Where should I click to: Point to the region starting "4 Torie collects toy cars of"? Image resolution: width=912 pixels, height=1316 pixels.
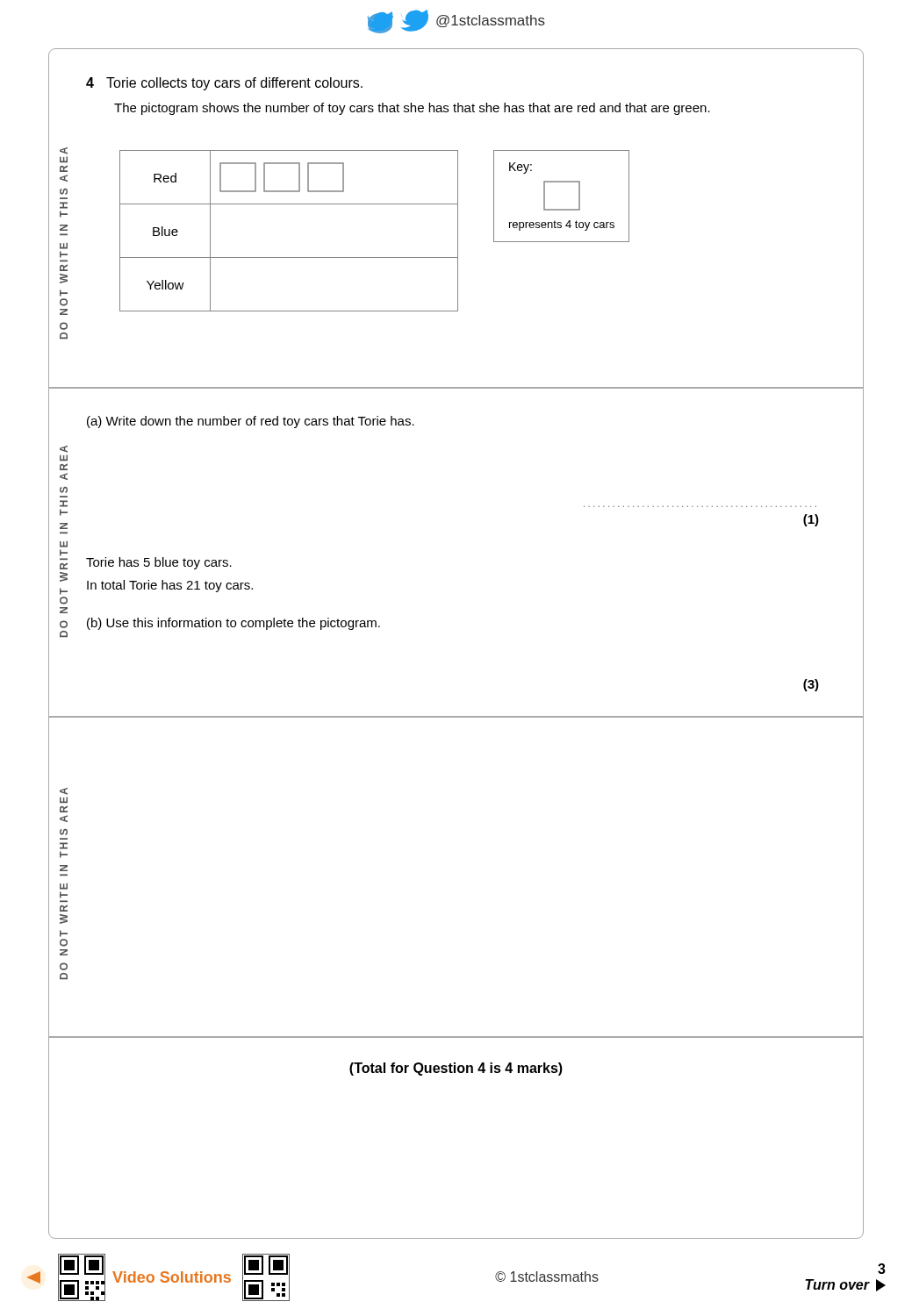pos(225,83)
